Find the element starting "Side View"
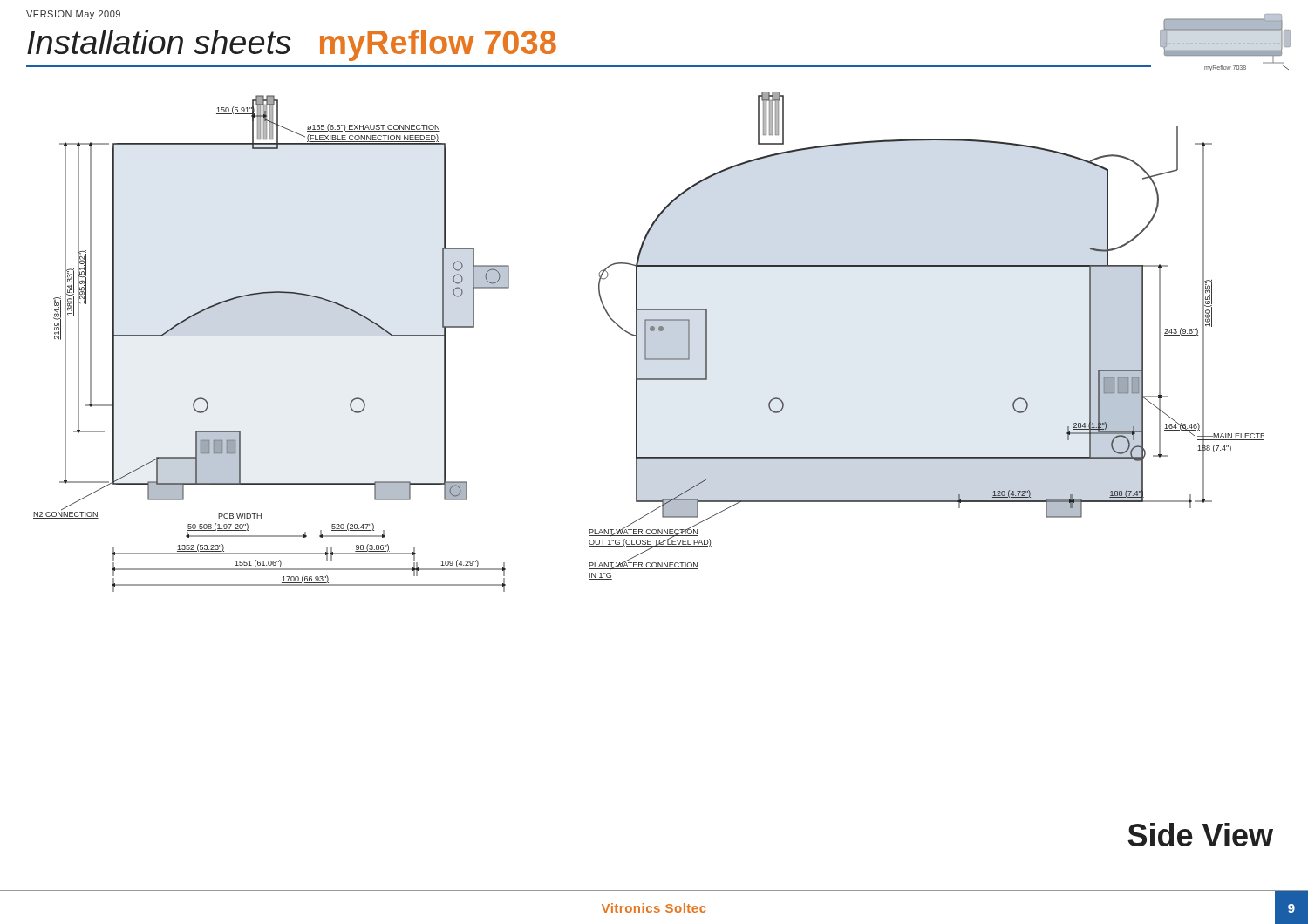1308x924 pixels. (1200, 836)
